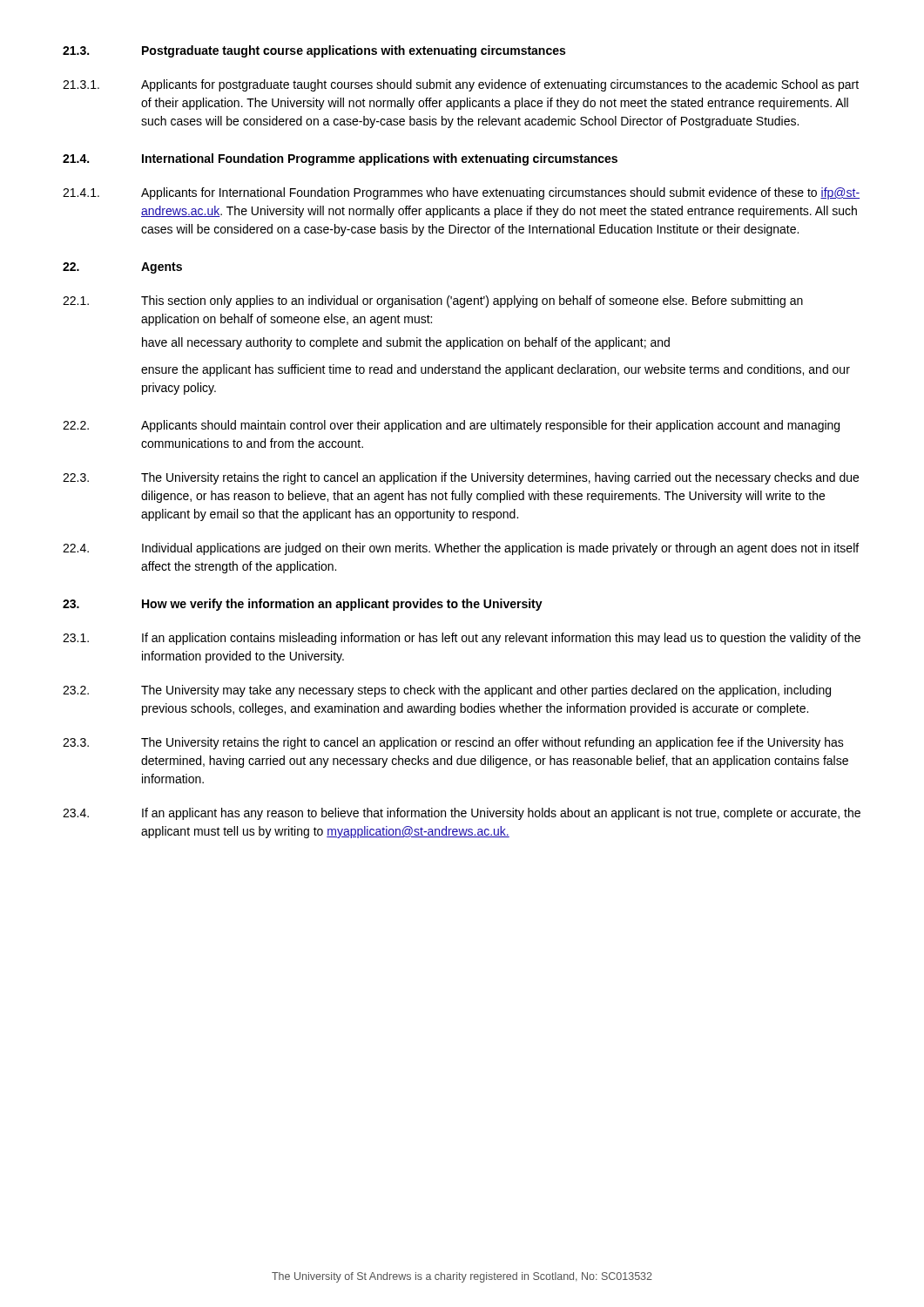Screen dimensions: 1307x924
Task: Point to the block starting "4. Individual applications"
Action: [462, 558]
